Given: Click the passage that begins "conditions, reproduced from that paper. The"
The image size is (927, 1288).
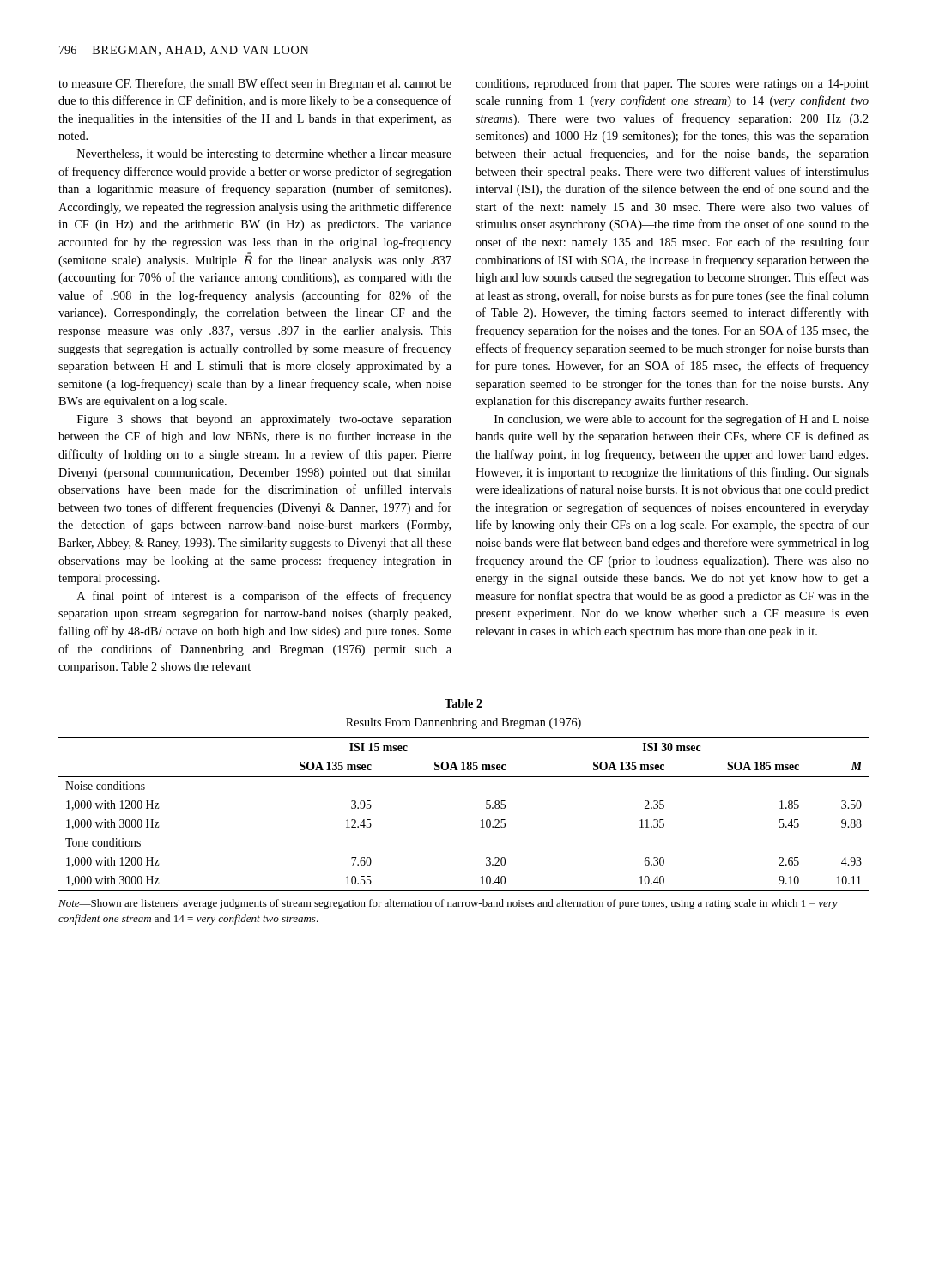Looking at the screenshot, I should click(x=672, y=357).
